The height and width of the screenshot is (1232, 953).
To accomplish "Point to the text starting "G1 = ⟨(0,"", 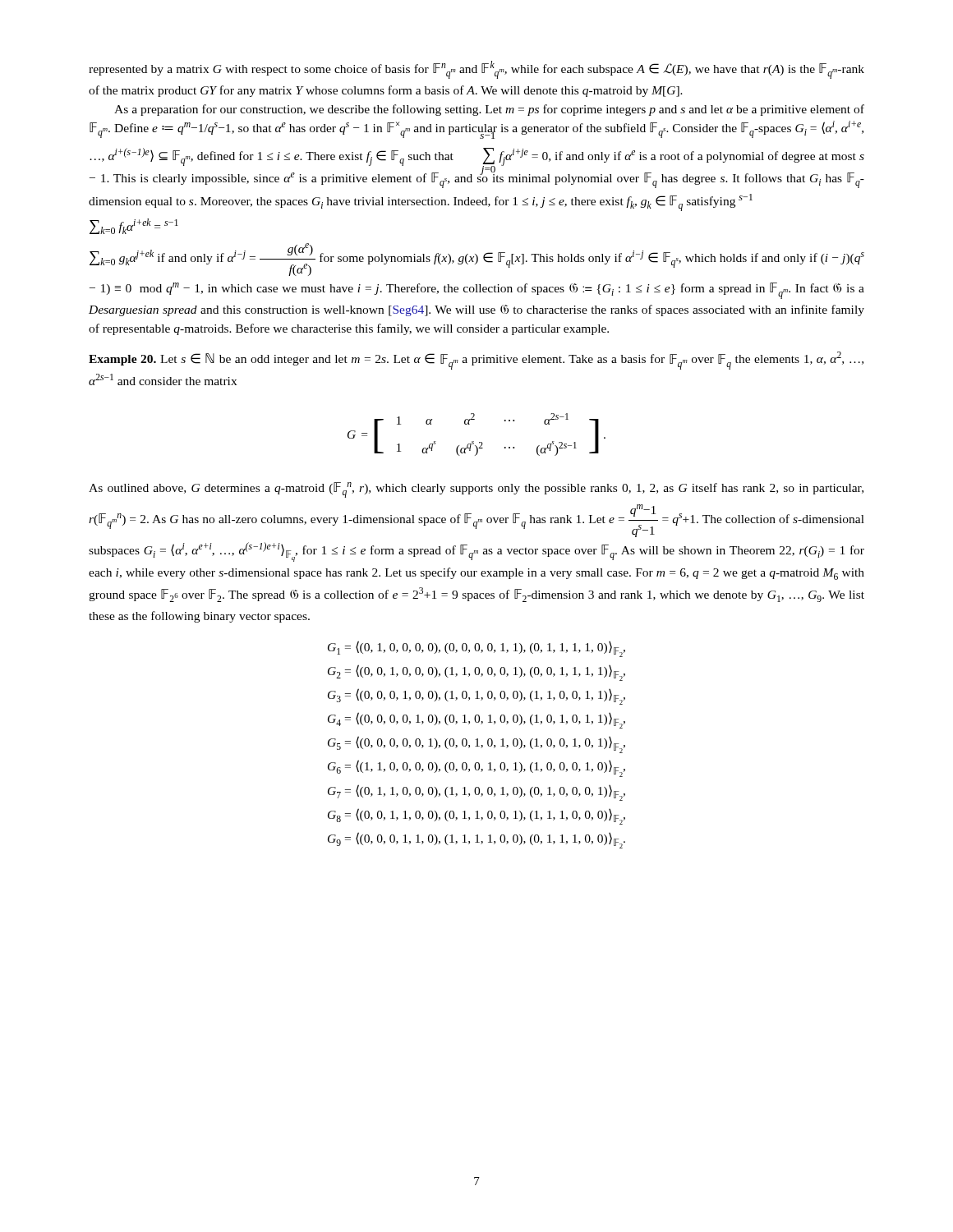I will (x=476, y=650).
